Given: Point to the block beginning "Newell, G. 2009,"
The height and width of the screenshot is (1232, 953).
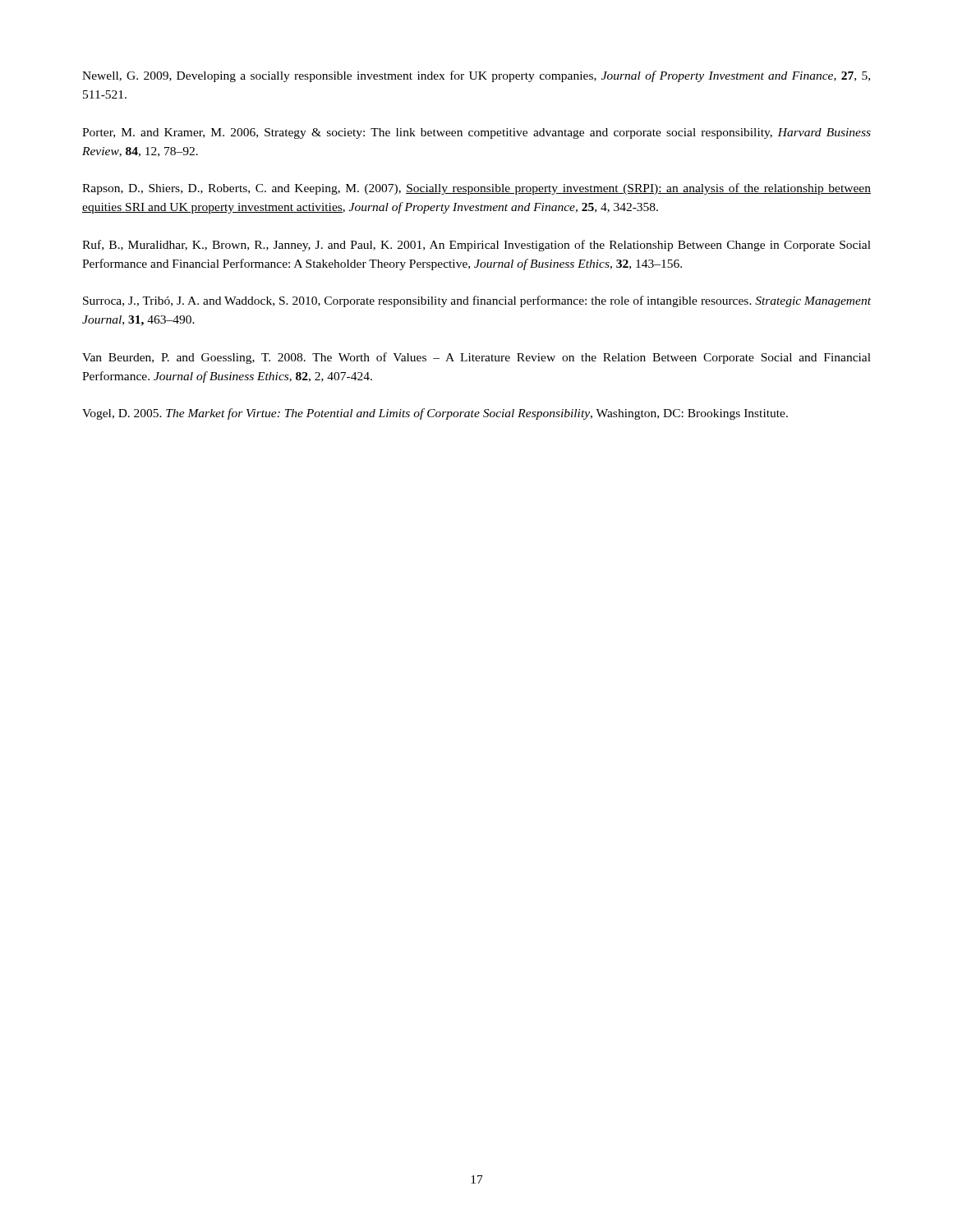Looking at the screenshot, I should pos(476,85).
